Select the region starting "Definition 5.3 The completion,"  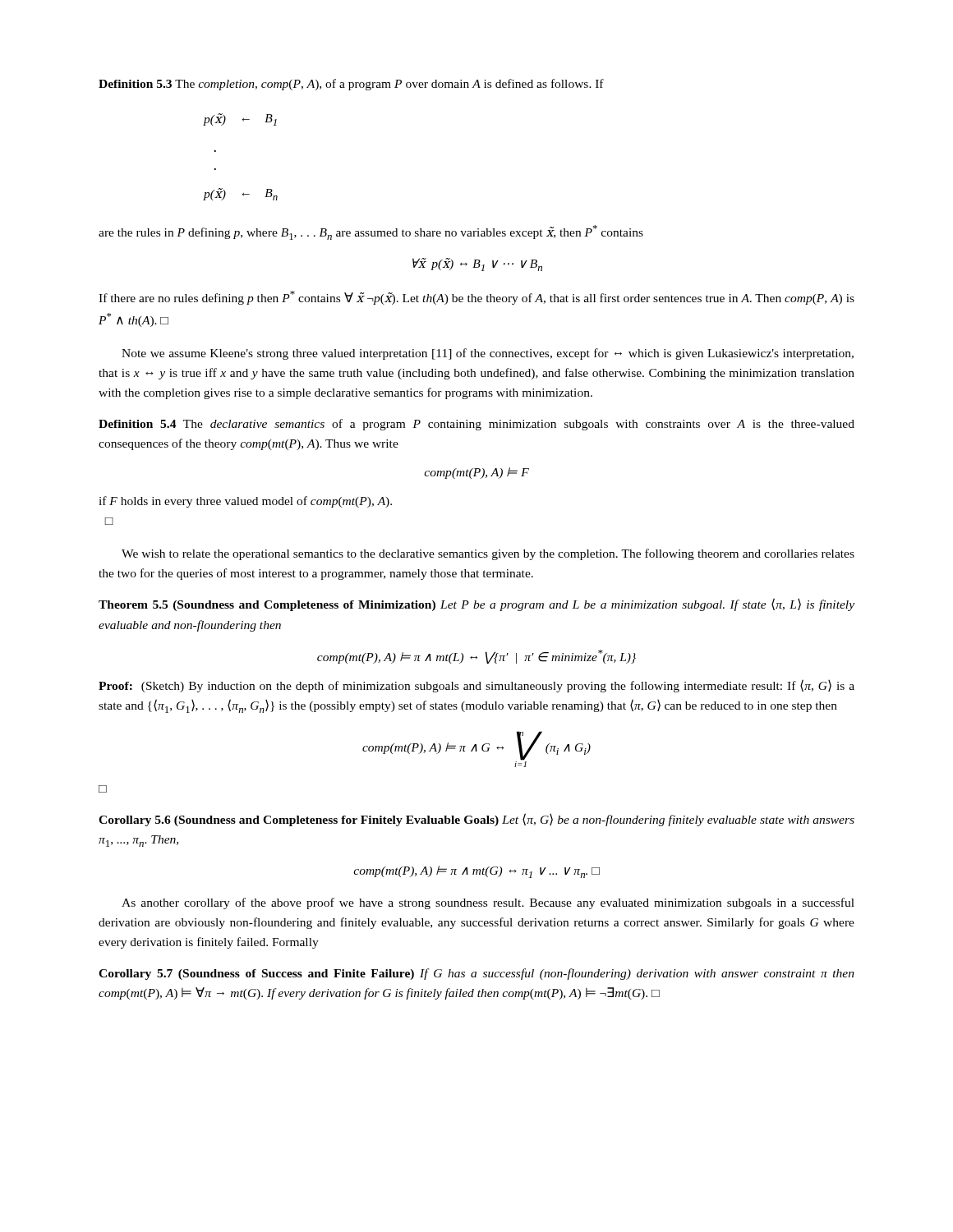(351, 83)
